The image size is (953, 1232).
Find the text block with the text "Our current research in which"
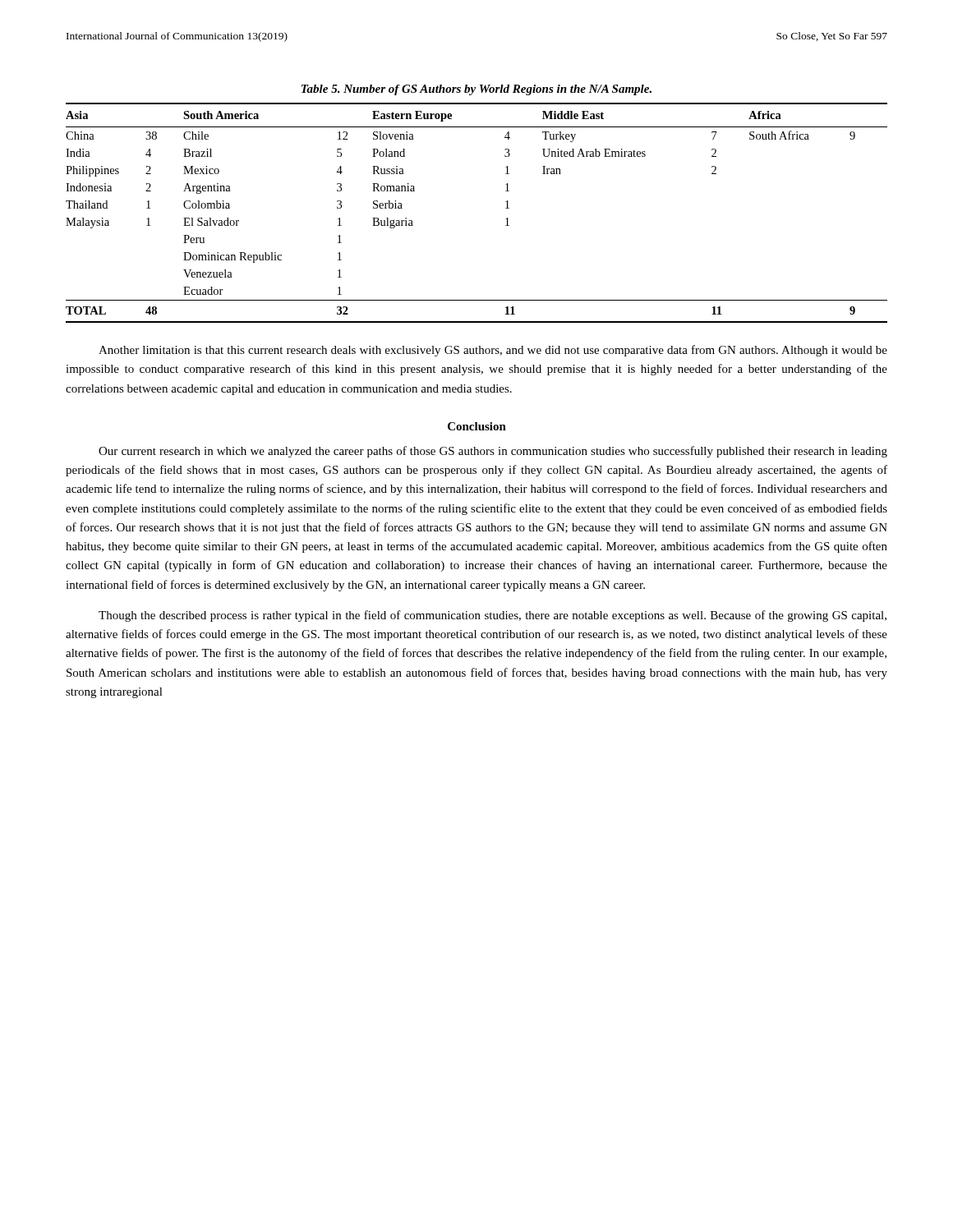pyautogui.click(x=476, y=518)
